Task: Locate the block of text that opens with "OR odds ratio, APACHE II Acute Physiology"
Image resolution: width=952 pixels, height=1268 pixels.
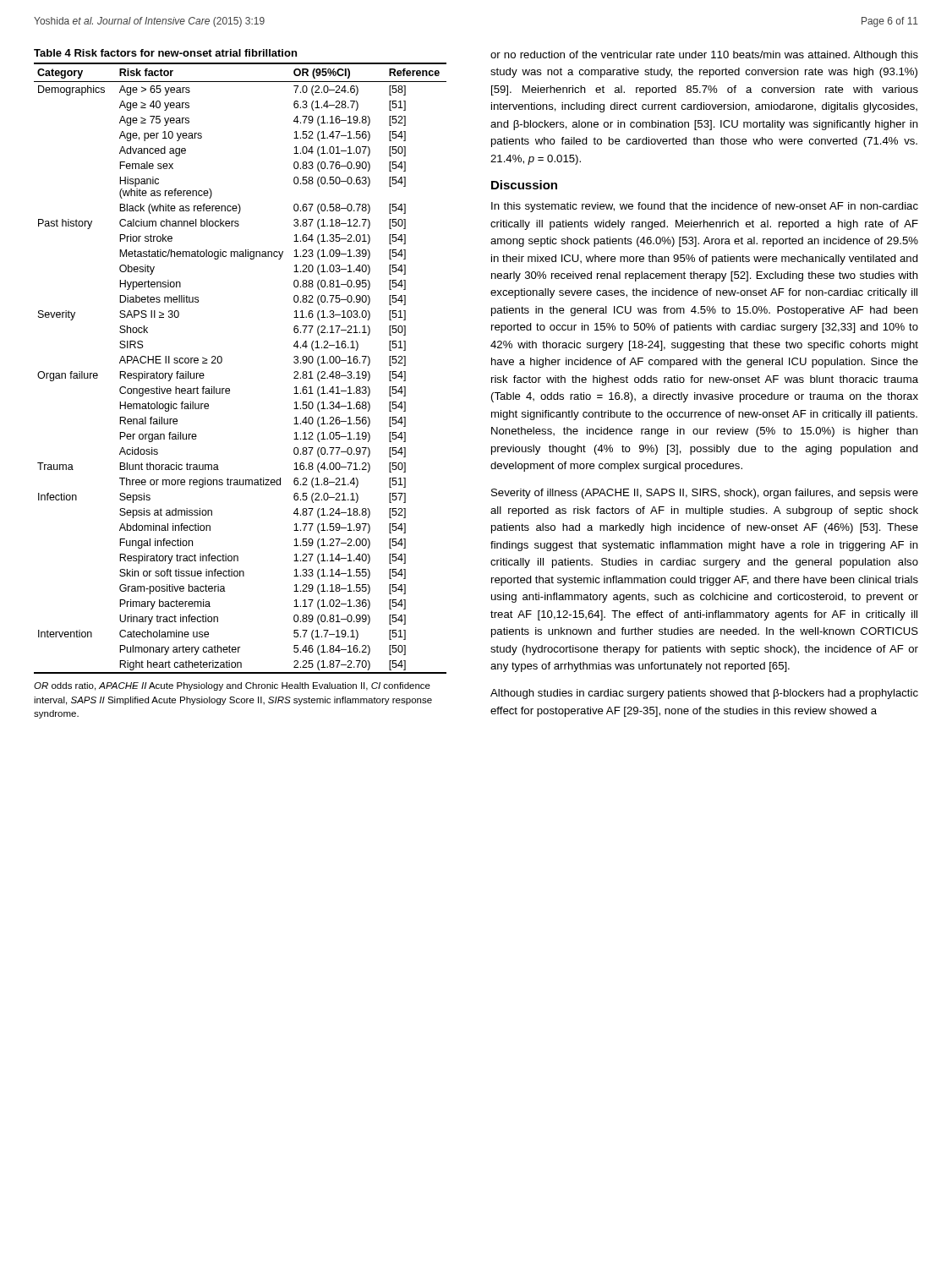Action: 233,700
